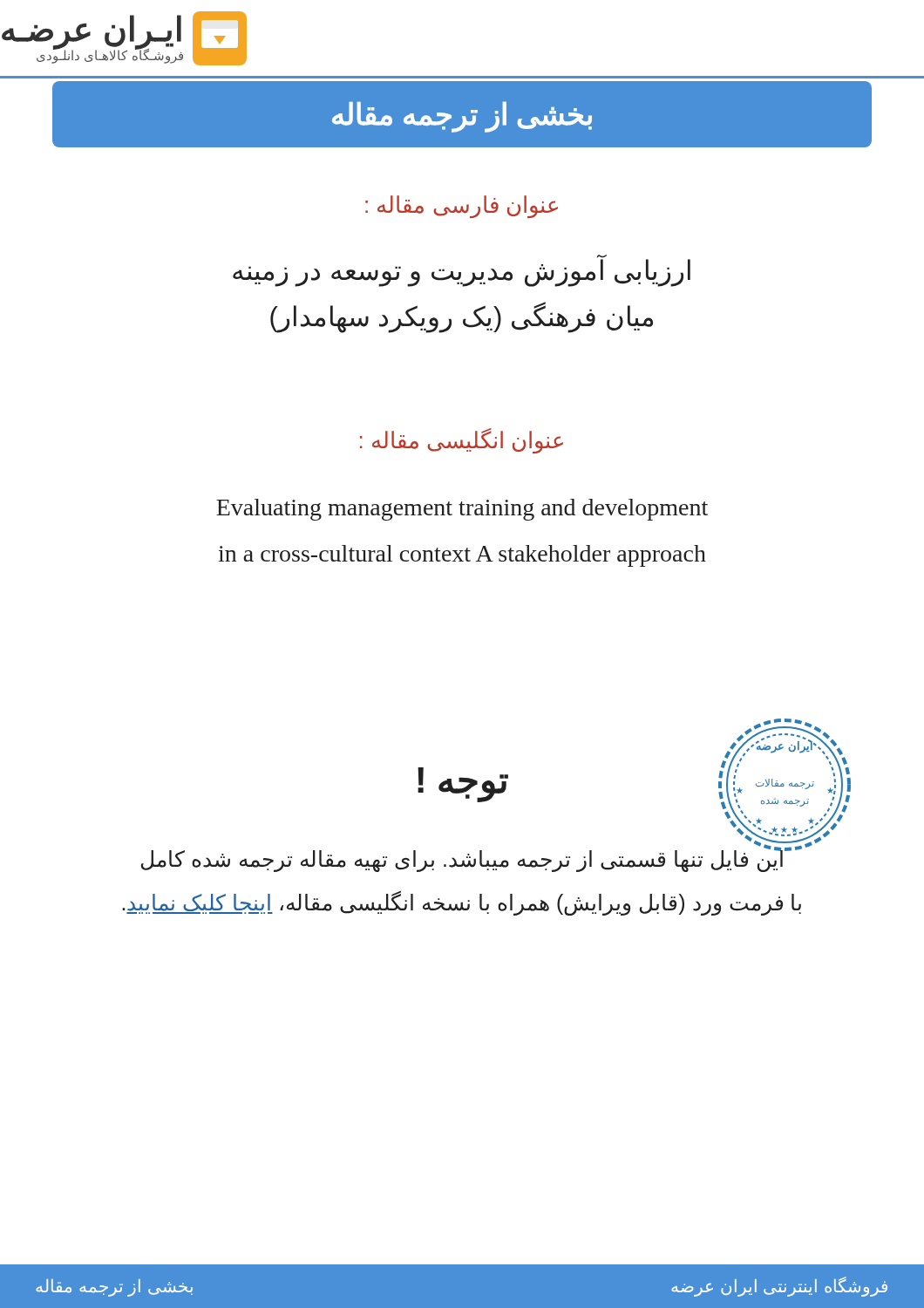Point to the region starting "عنوان فارسی مقاله :"
This screenshot has width=924, height=1308.
[462, 205]
